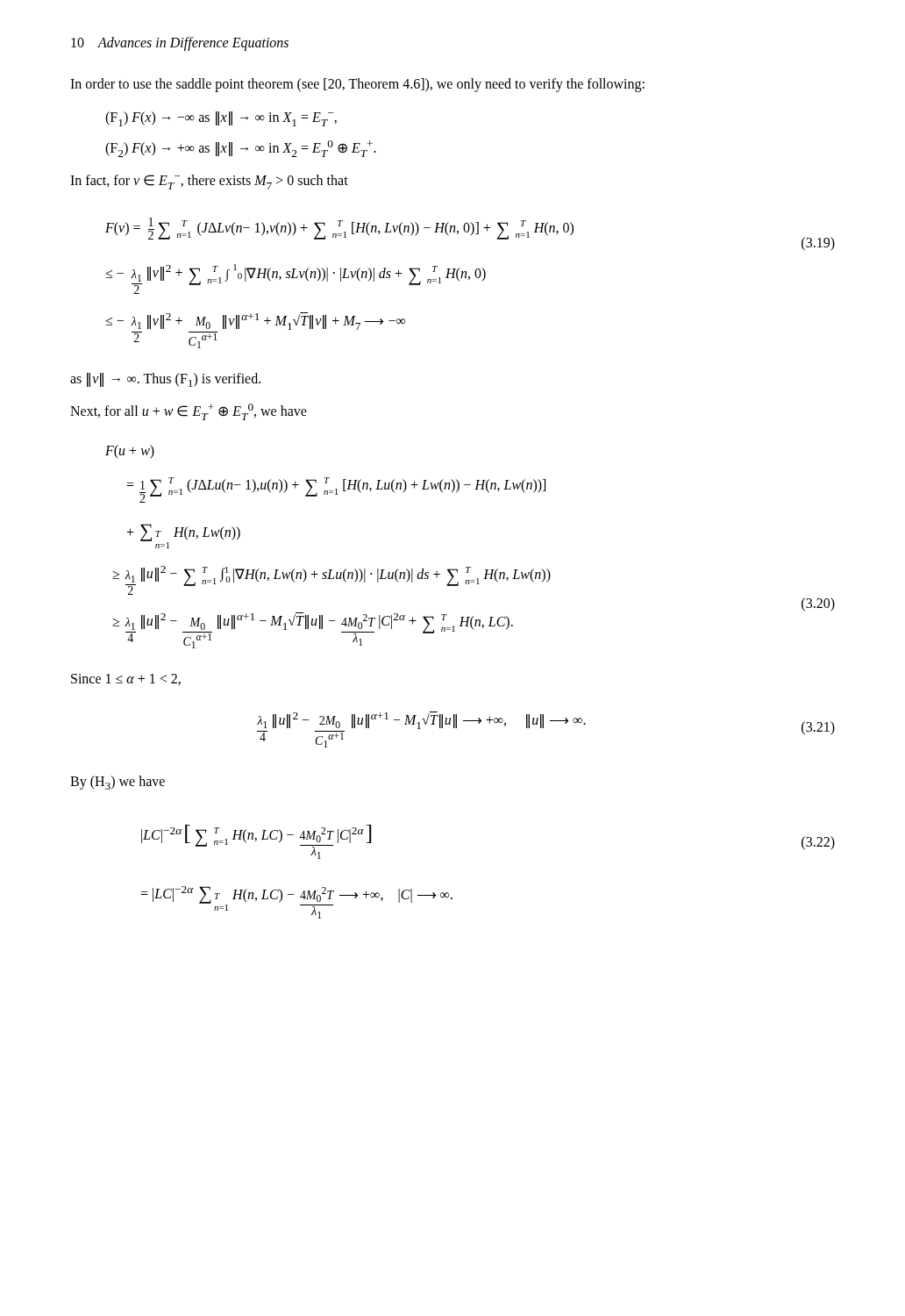
Task: Find the element starting "(F1) F(x) → −∞ as ‖x‖ →"
Action: [x=221, y=117]
